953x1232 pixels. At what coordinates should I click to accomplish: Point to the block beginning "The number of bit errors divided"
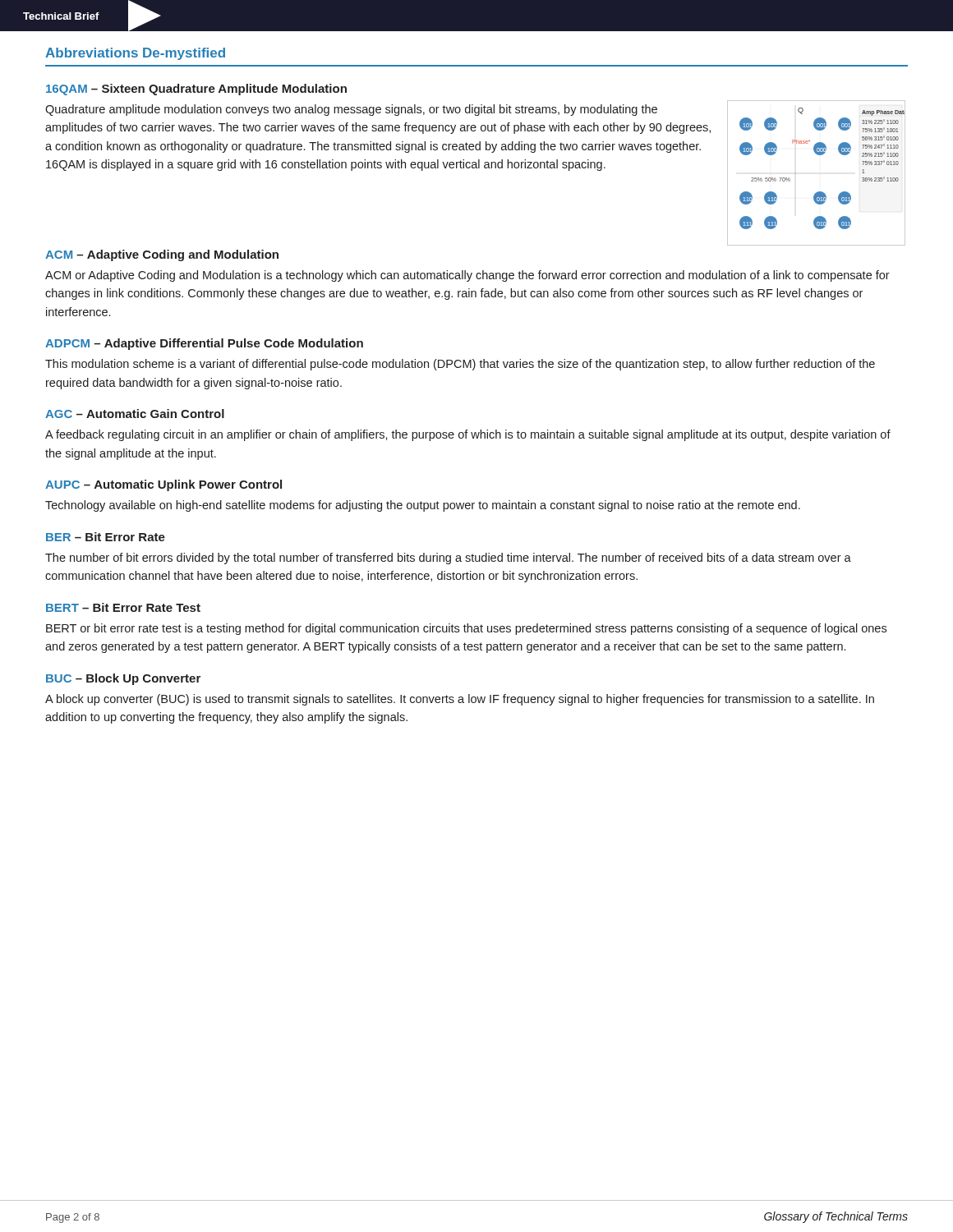476,567
